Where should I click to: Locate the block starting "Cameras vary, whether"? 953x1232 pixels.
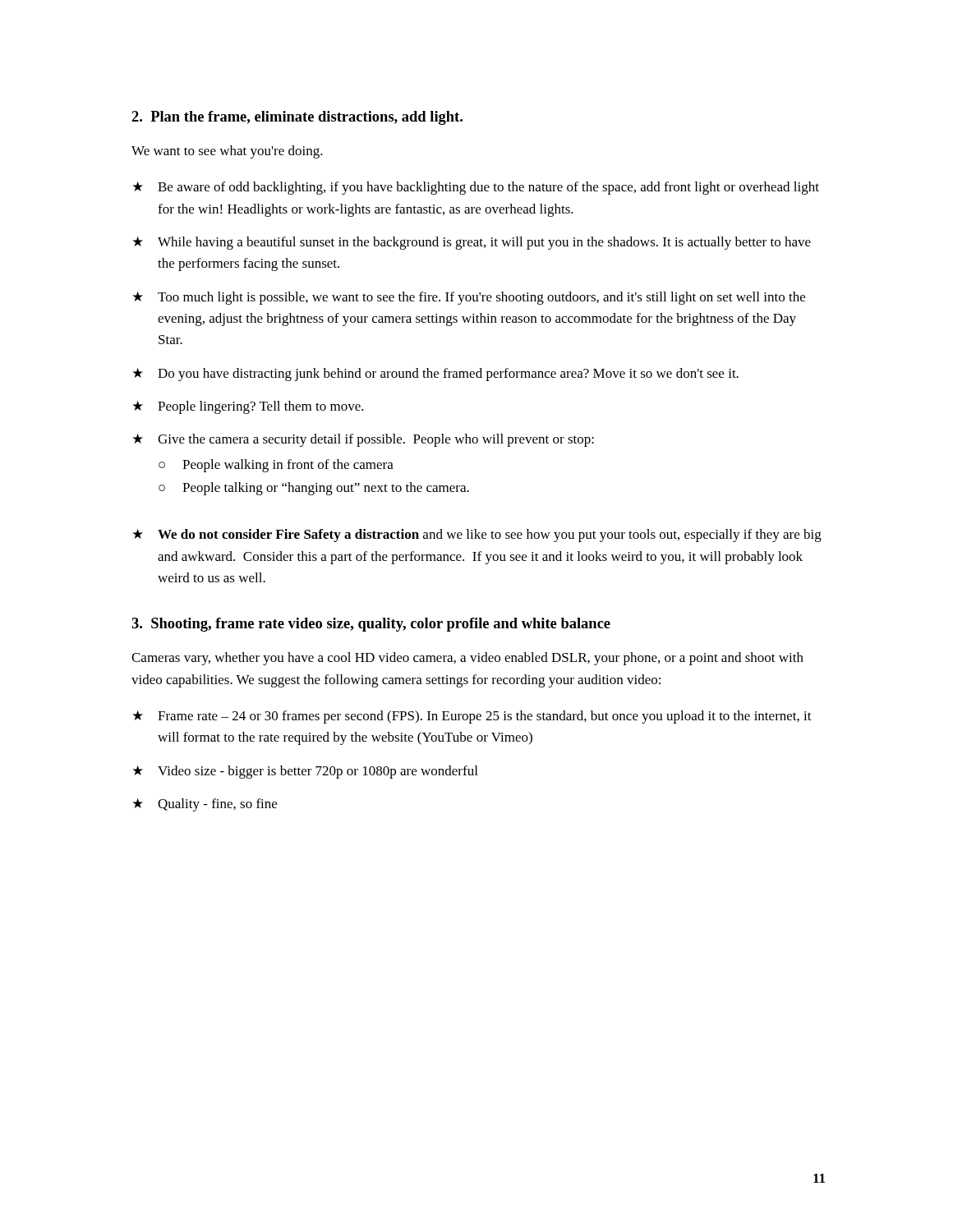tap(467, 669)
